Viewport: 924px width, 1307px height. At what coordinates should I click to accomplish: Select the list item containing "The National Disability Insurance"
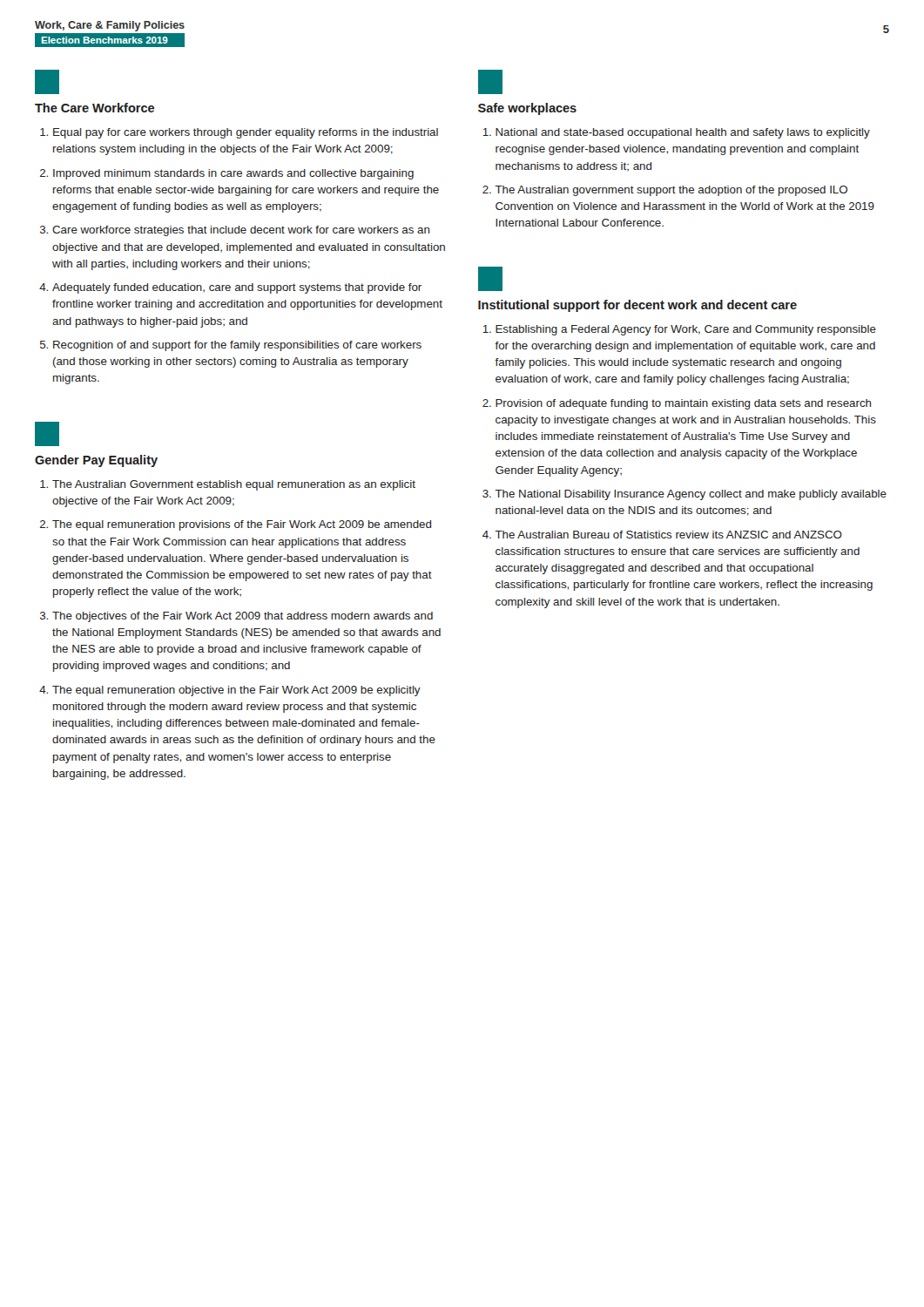691,502
